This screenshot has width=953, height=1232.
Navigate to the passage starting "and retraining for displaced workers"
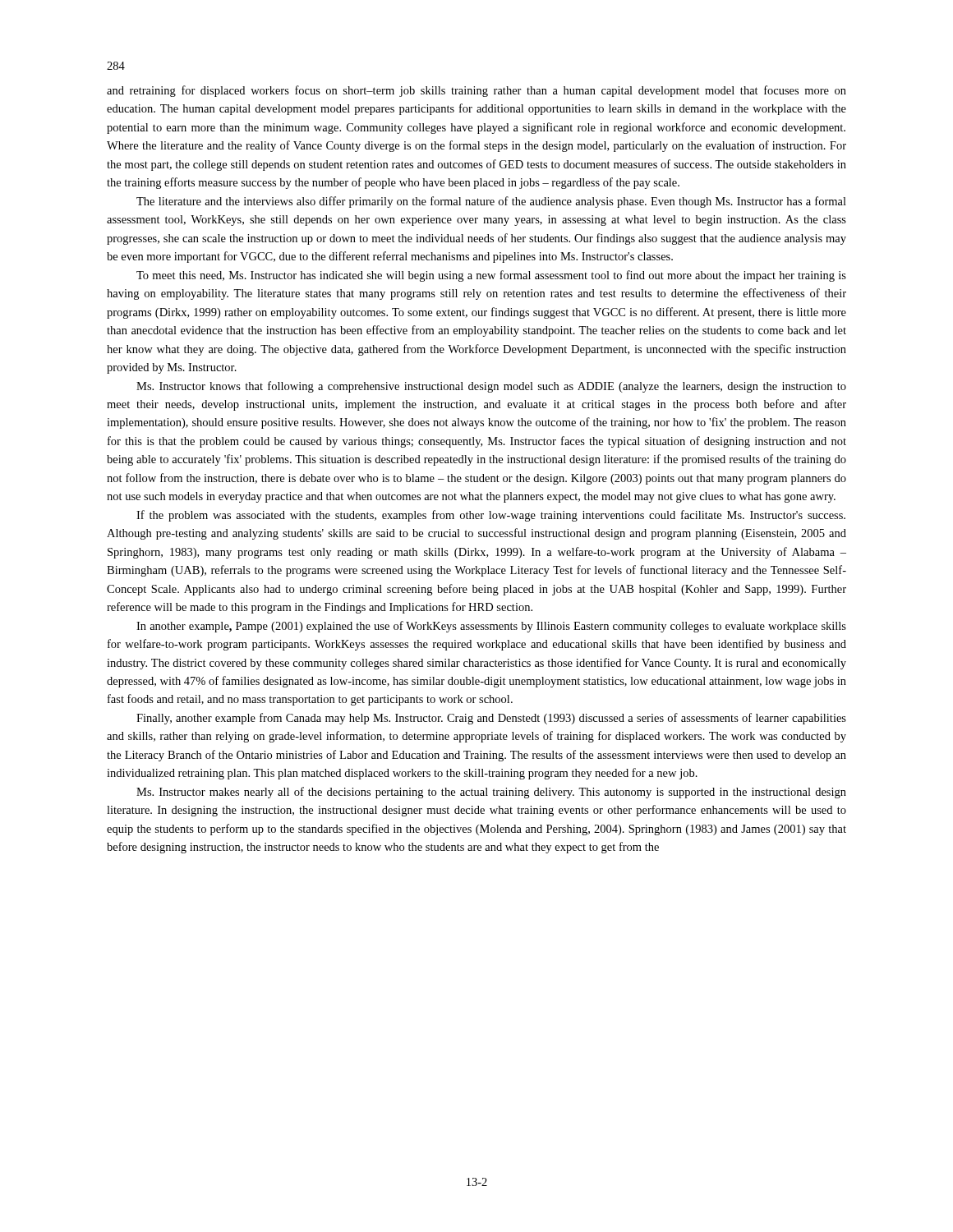coord(476,469)
